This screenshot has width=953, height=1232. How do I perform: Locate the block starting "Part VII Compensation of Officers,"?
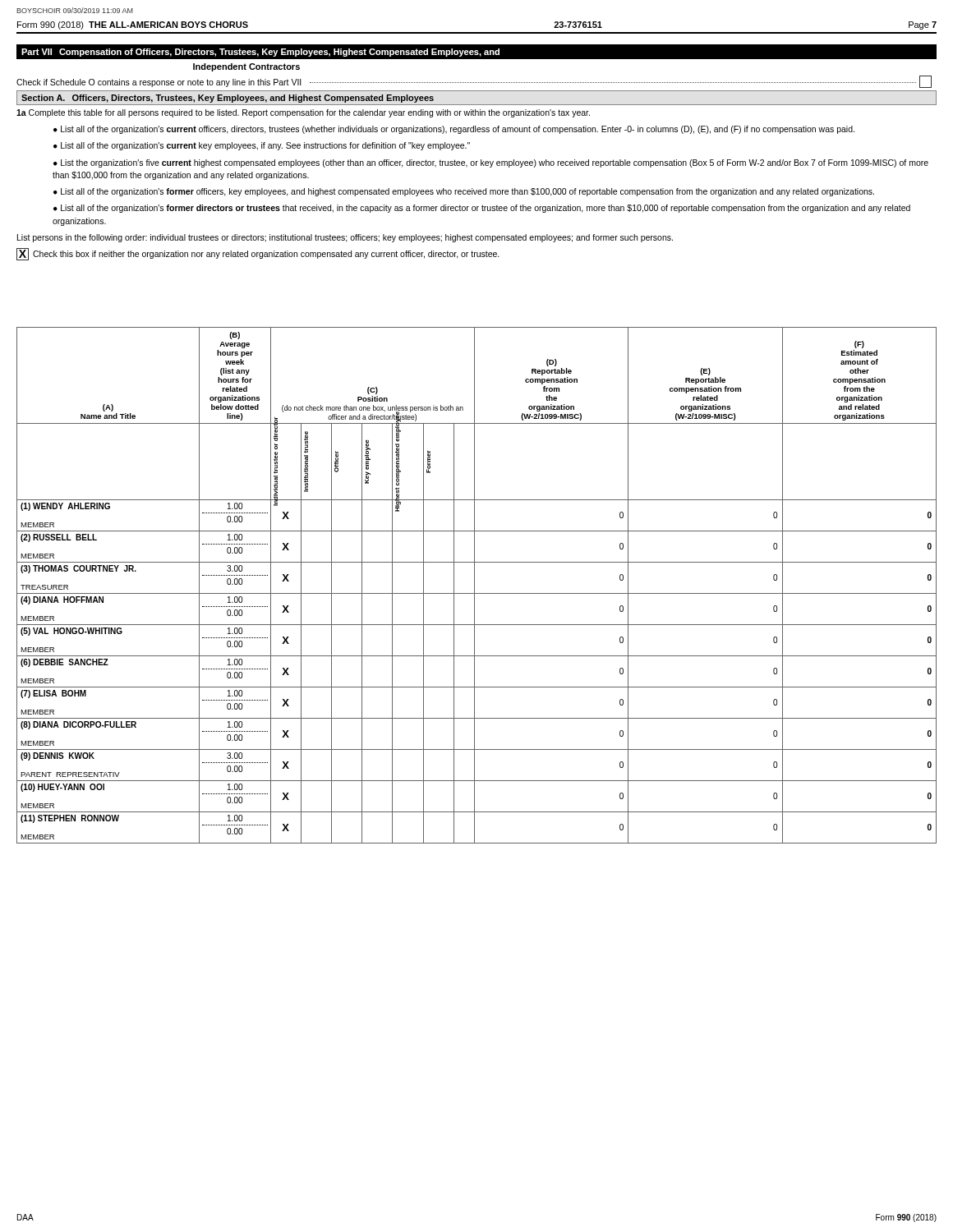pyautogui.click(x=261, y=52)
